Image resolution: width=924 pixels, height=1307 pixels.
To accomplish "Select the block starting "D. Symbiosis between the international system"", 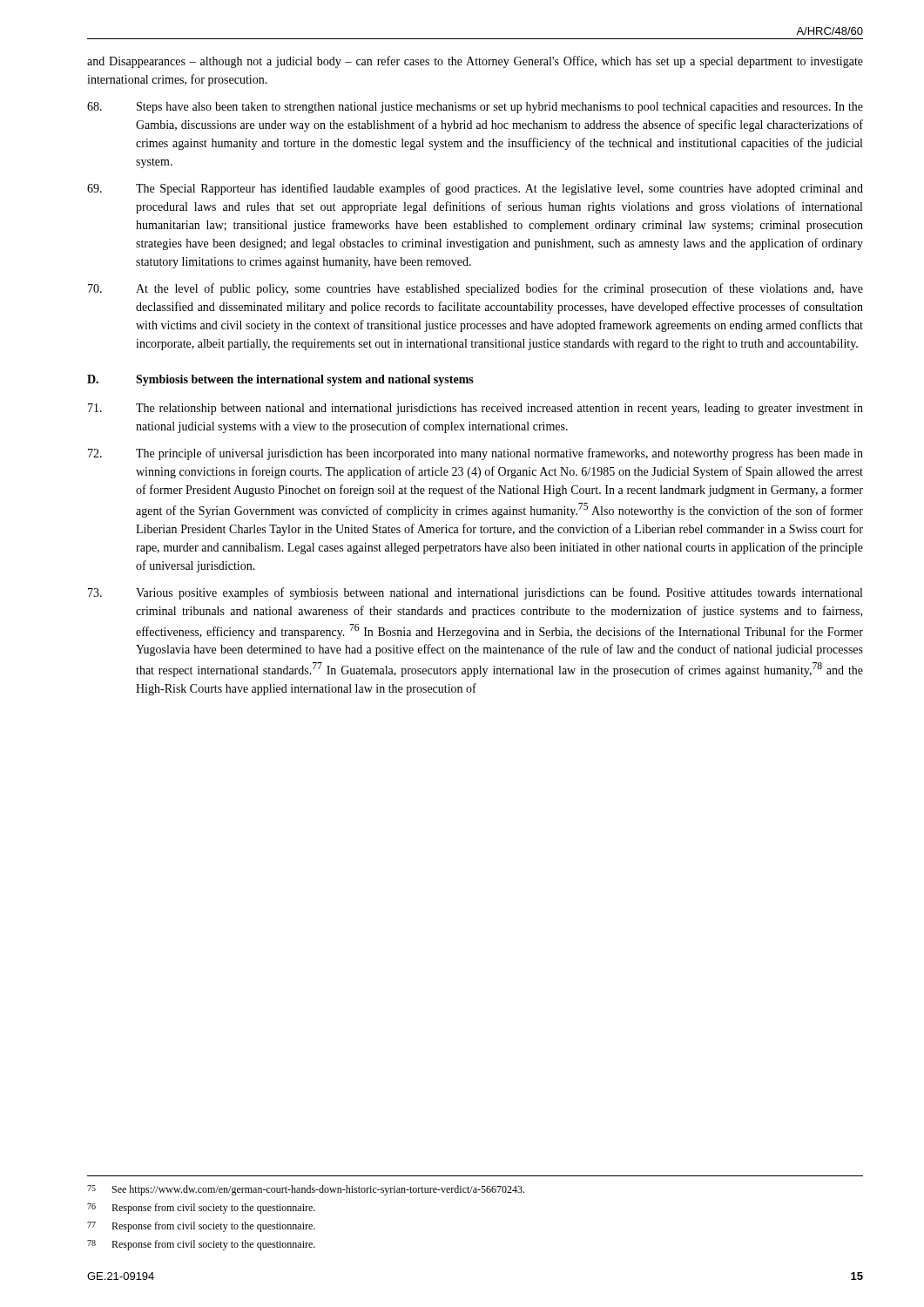I will [x=280, y=379].
